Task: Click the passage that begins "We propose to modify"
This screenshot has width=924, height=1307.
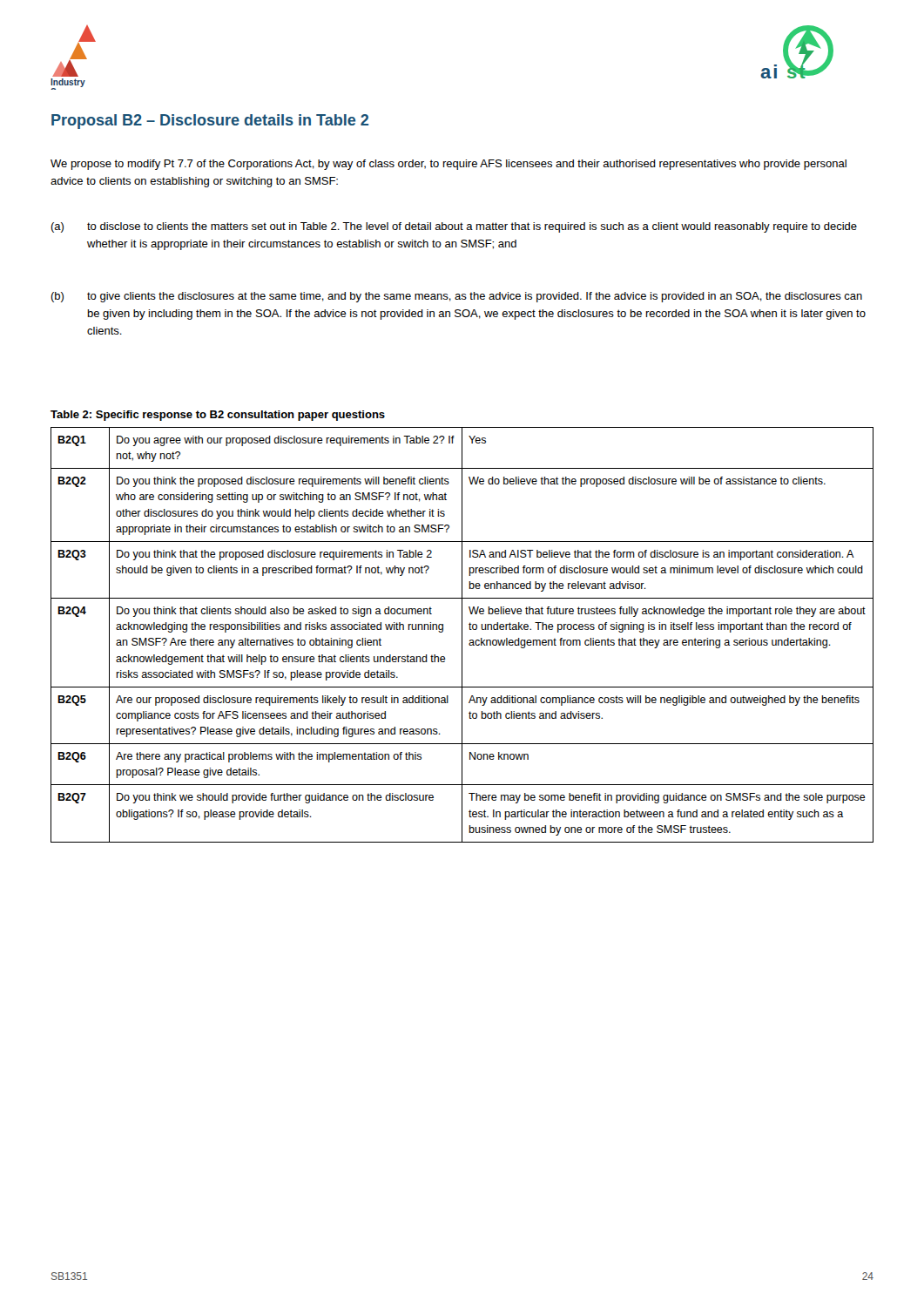Action: 449,172
